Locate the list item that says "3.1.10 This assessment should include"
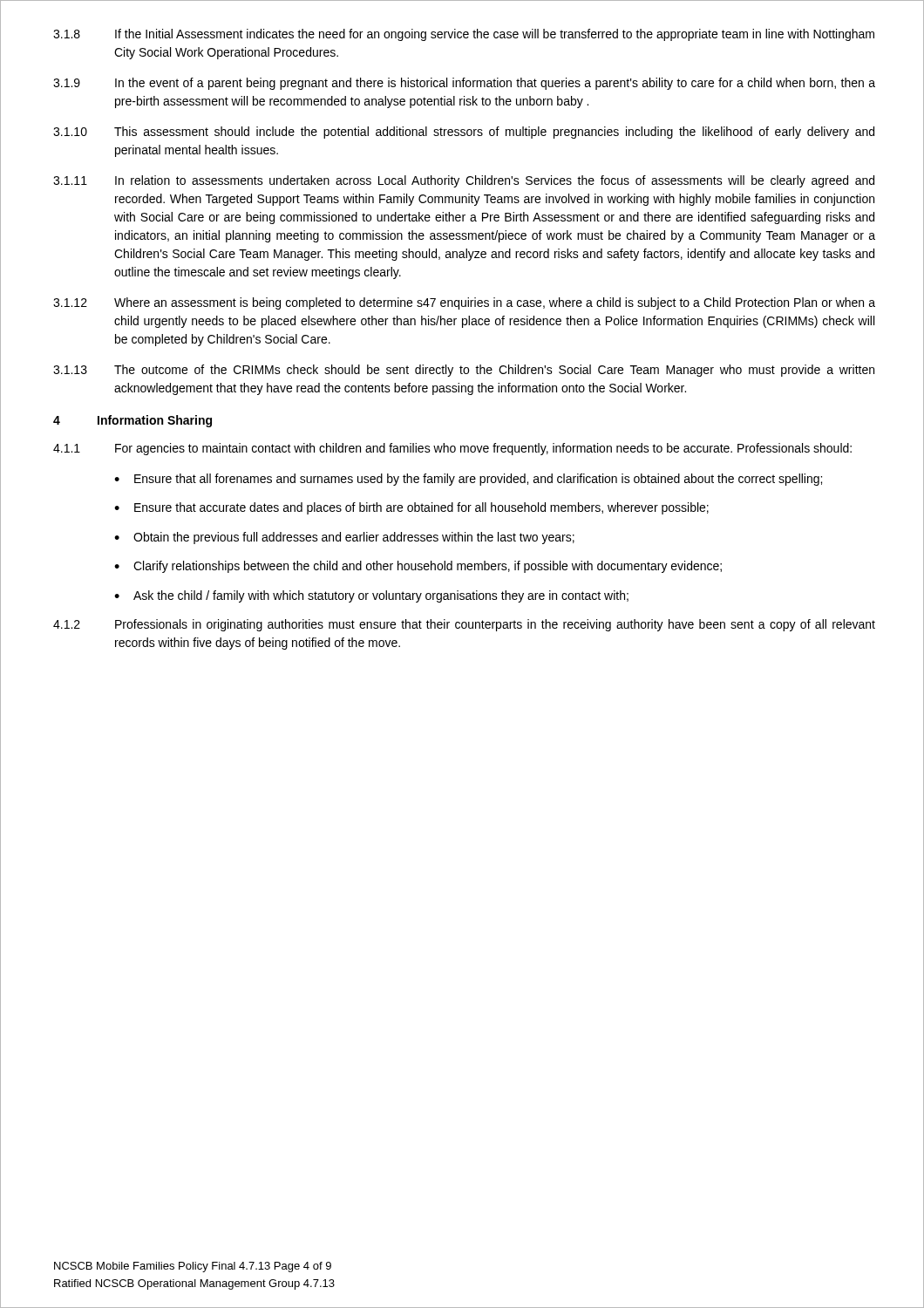 pos(464,141)
